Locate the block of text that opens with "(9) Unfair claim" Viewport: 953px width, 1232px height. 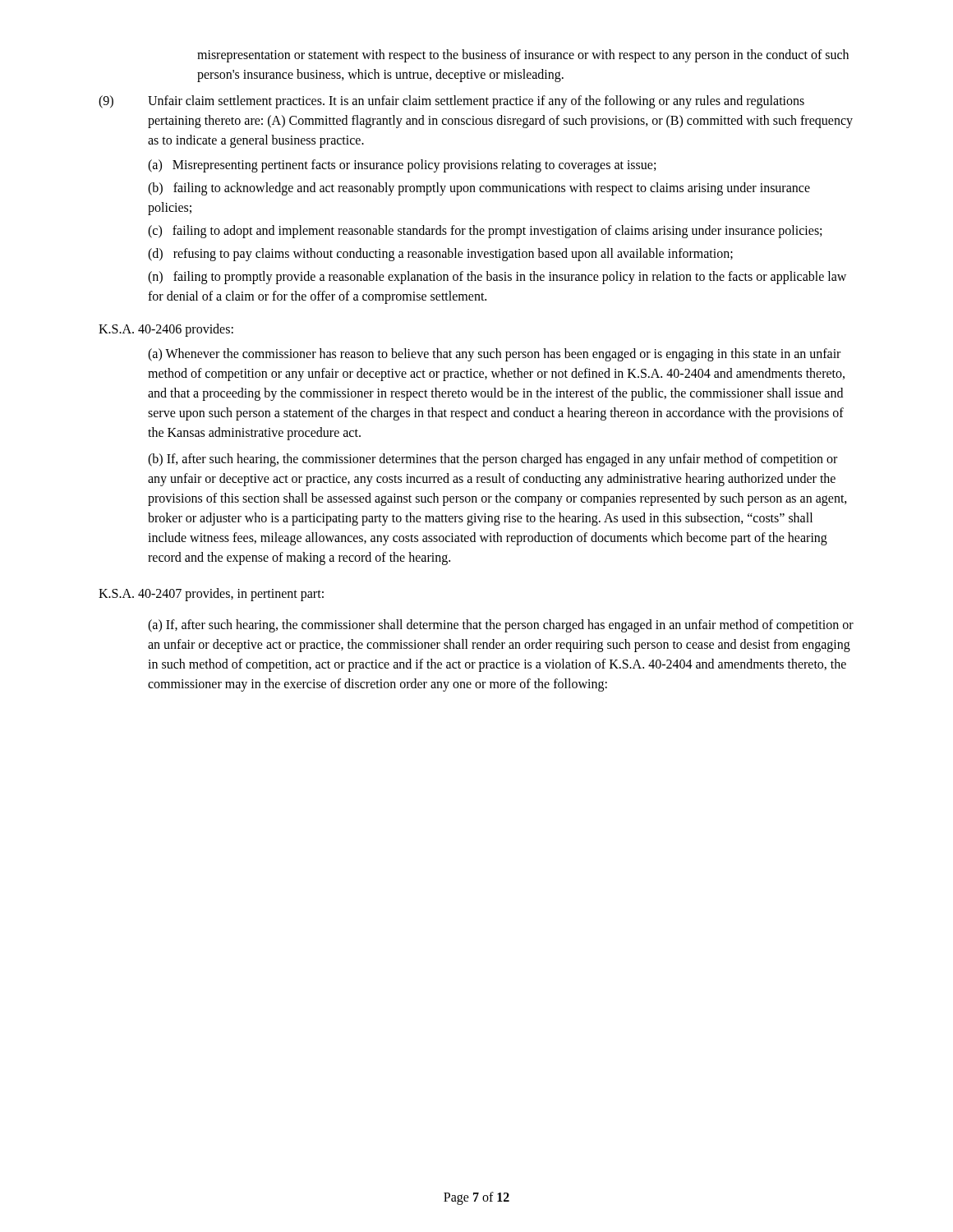476,121
